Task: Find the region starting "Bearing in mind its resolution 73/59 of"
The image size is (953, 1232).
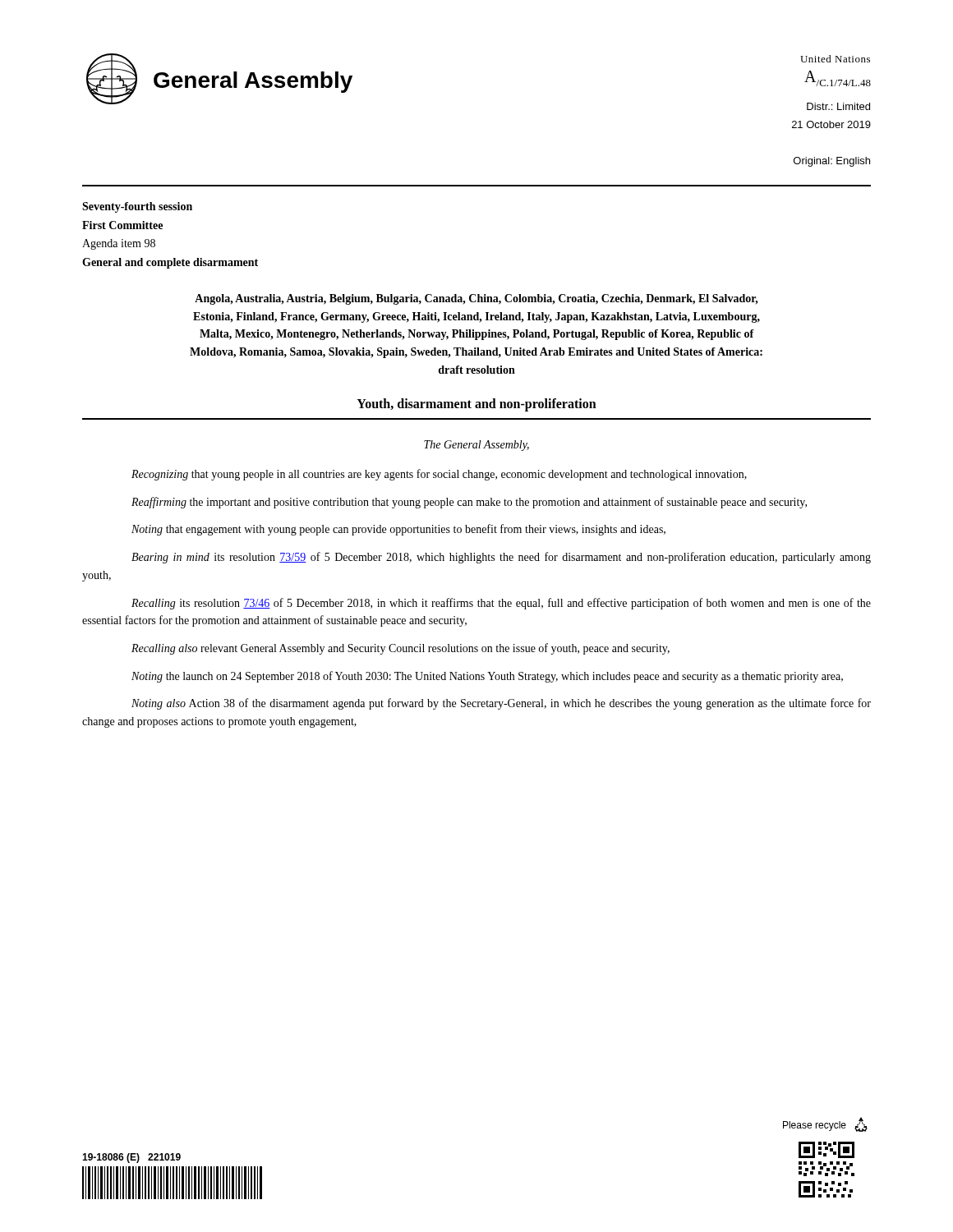Action: pos(476,566)
